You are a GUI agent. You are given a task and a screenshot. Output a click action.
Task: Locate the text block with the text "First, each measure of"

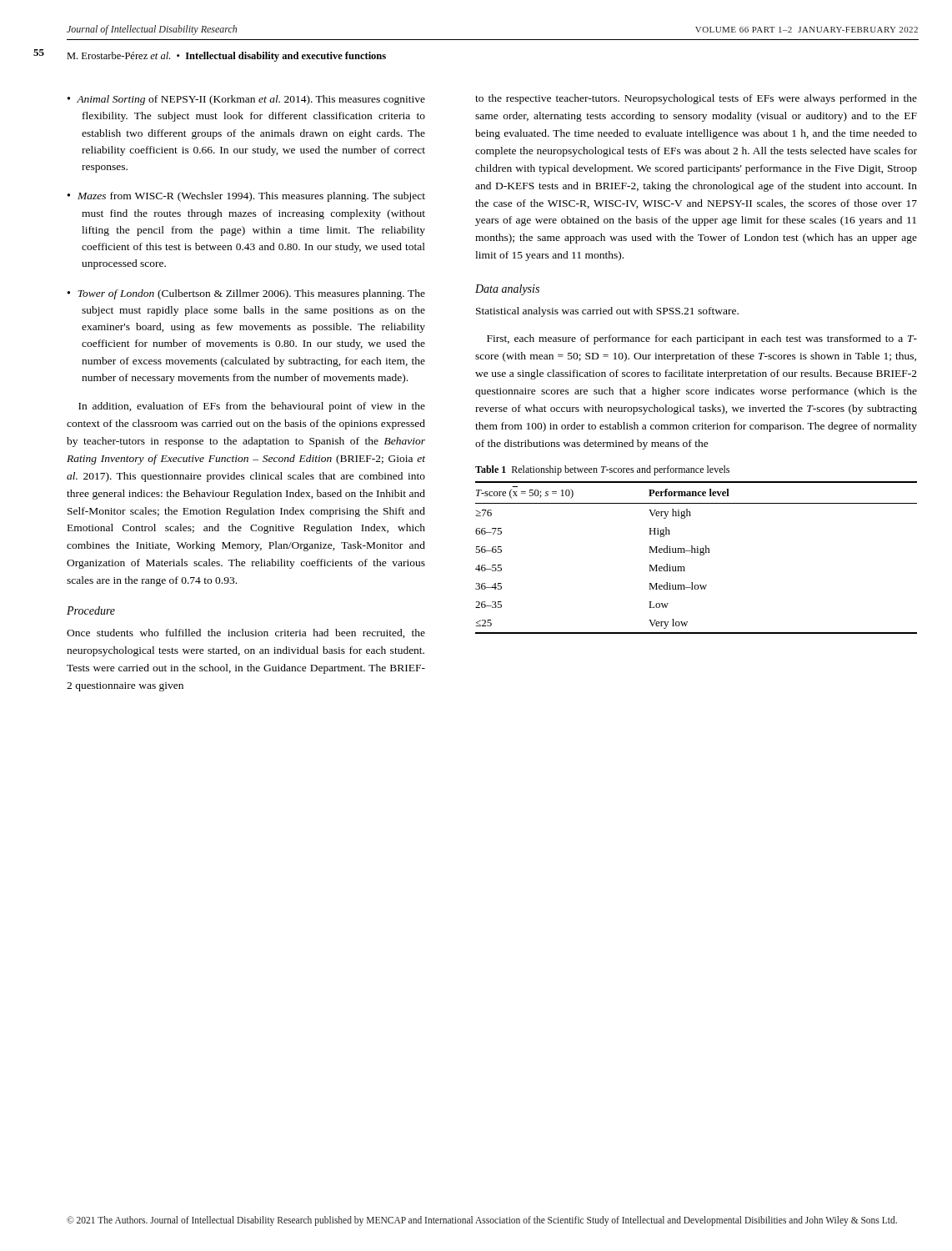click(696, 391)
